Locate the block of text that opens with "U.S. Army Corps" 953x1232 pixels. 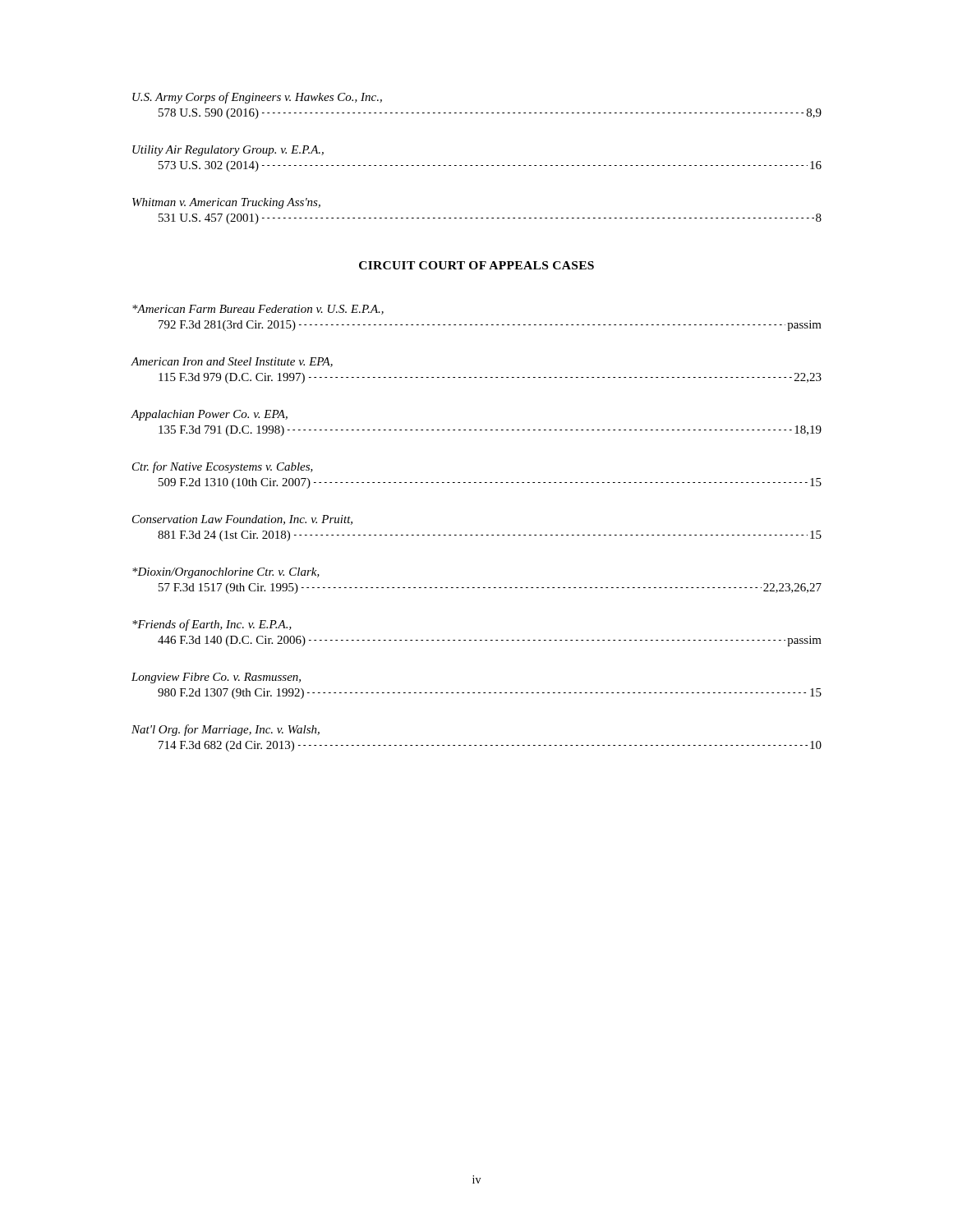point(476,105)
